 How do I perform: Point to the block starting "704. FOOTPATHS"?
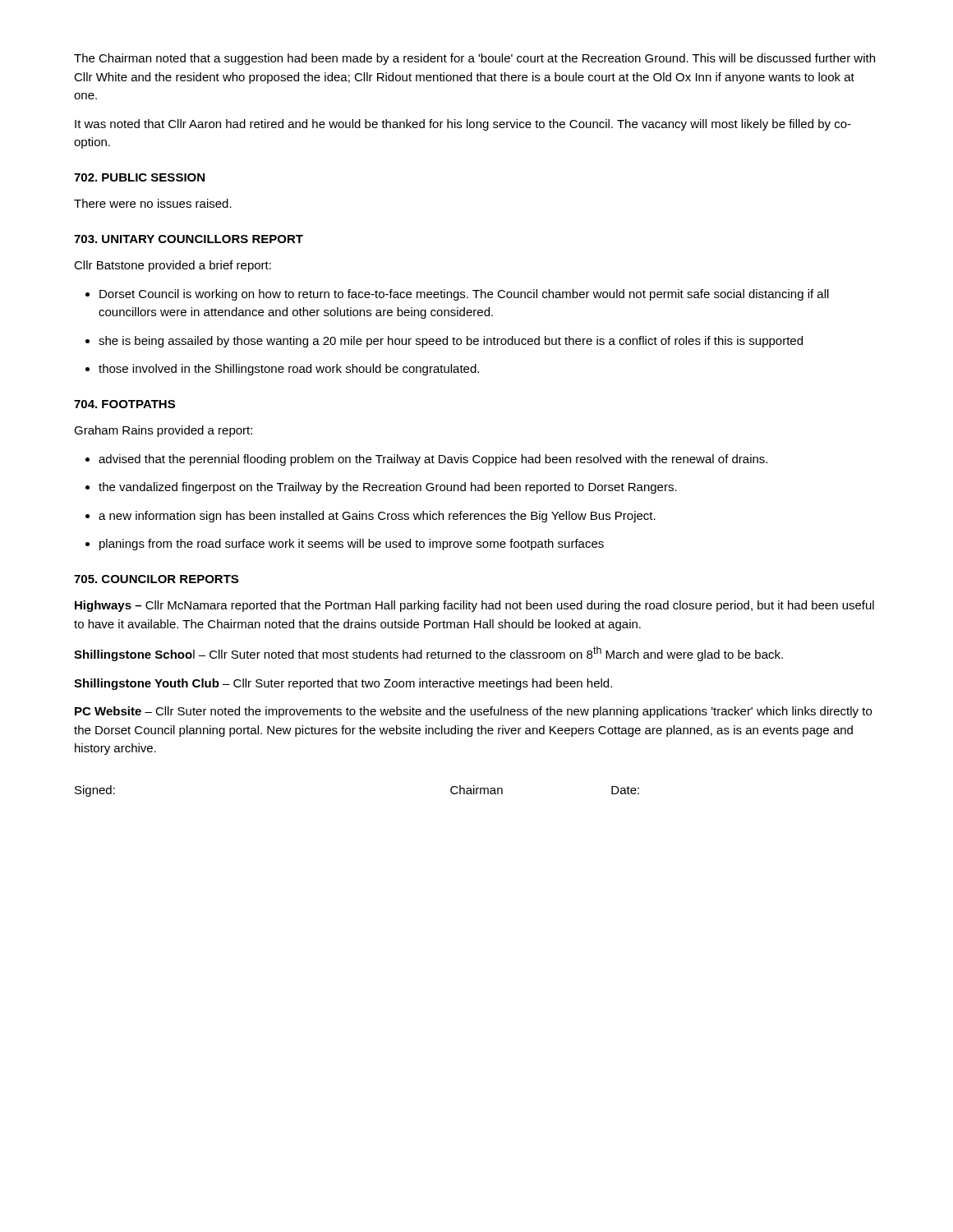pyautogui.click(x=124, y=404)
